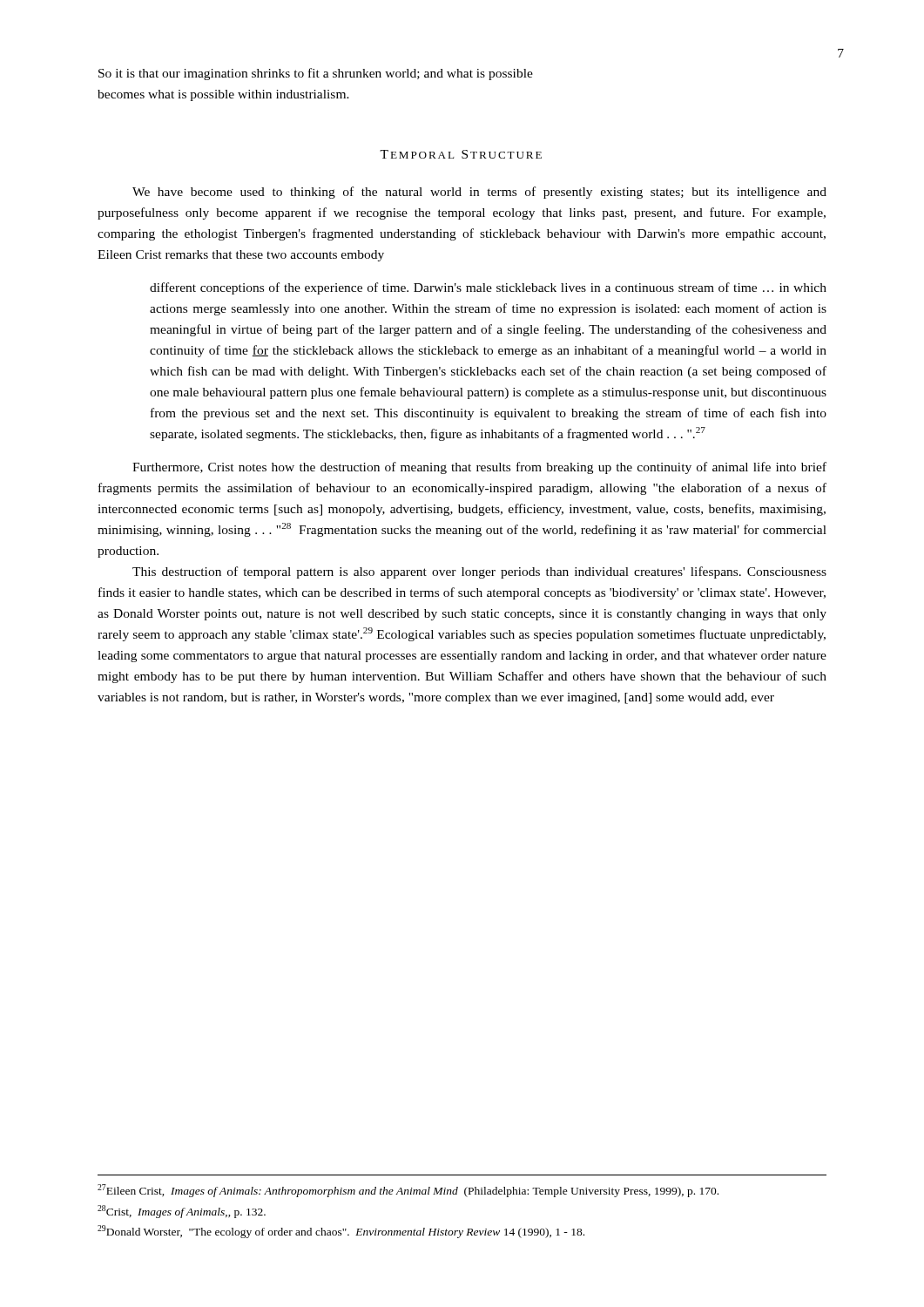
Task: Click on the section header that says "TEMPORAL STRUCTURE"
Action: [x=462, y=154]
